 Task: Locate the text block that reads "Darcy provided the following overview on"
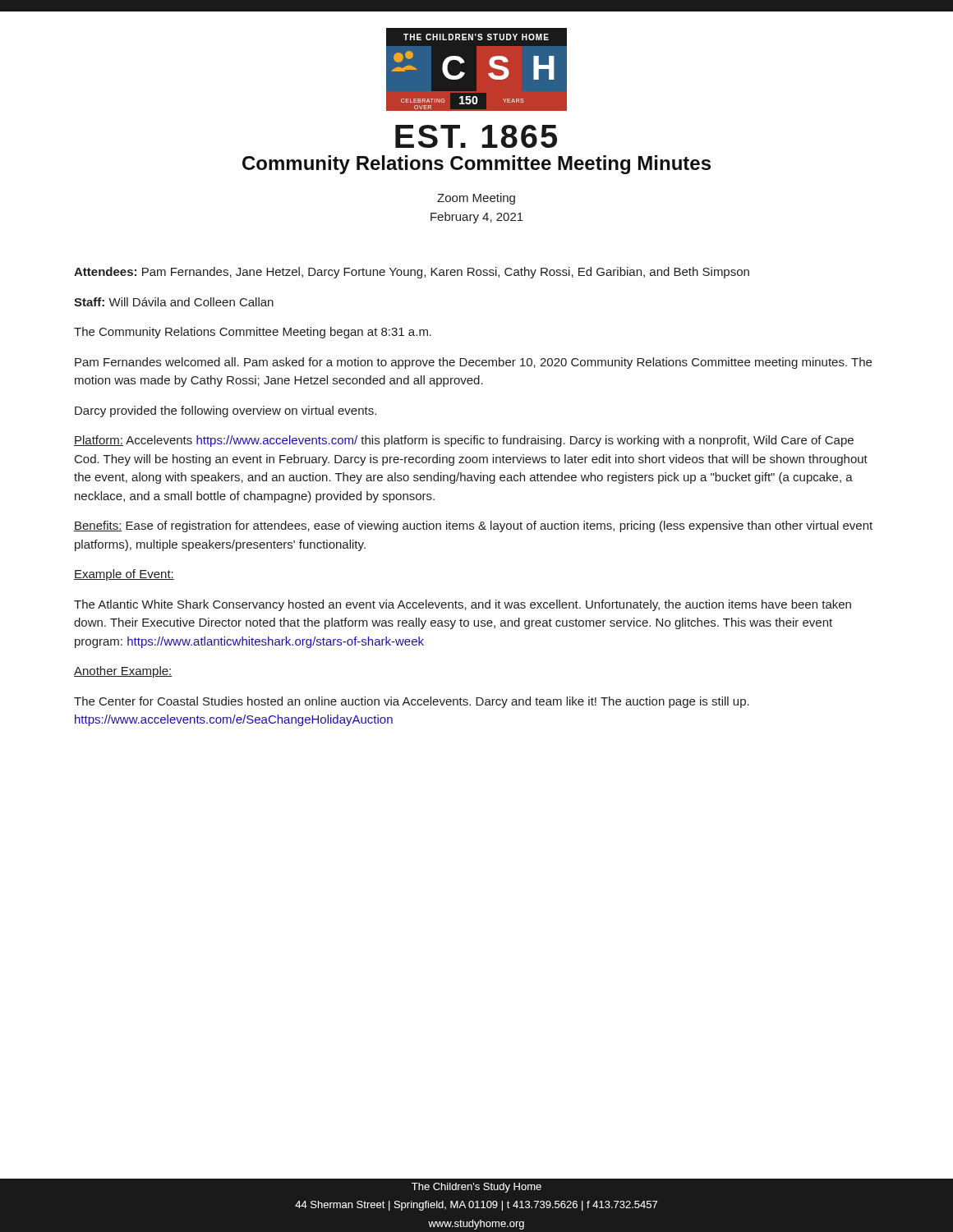point(226,410)
